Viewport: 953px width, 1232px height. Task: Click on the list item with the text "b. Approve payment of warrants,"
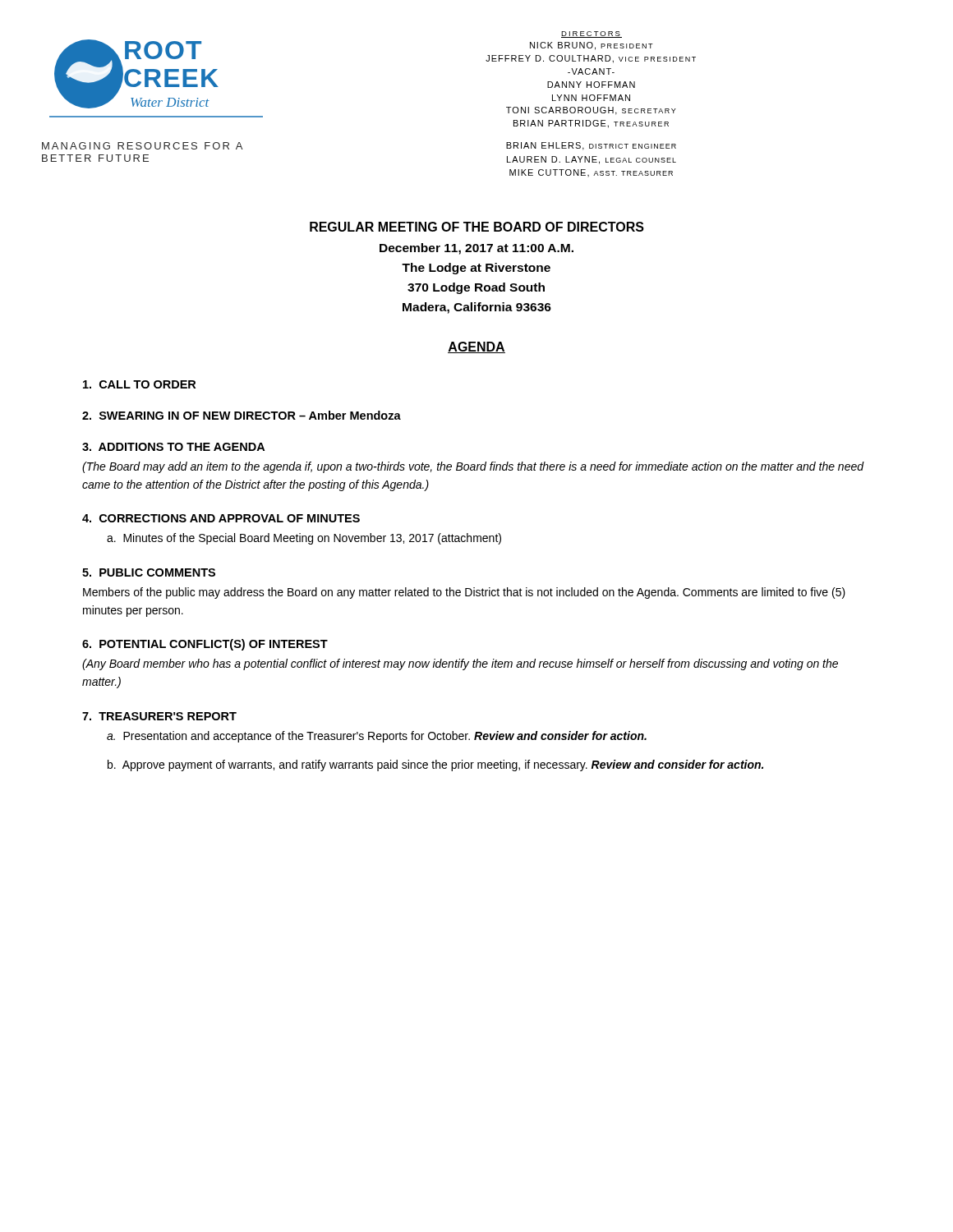click(436, 765)
